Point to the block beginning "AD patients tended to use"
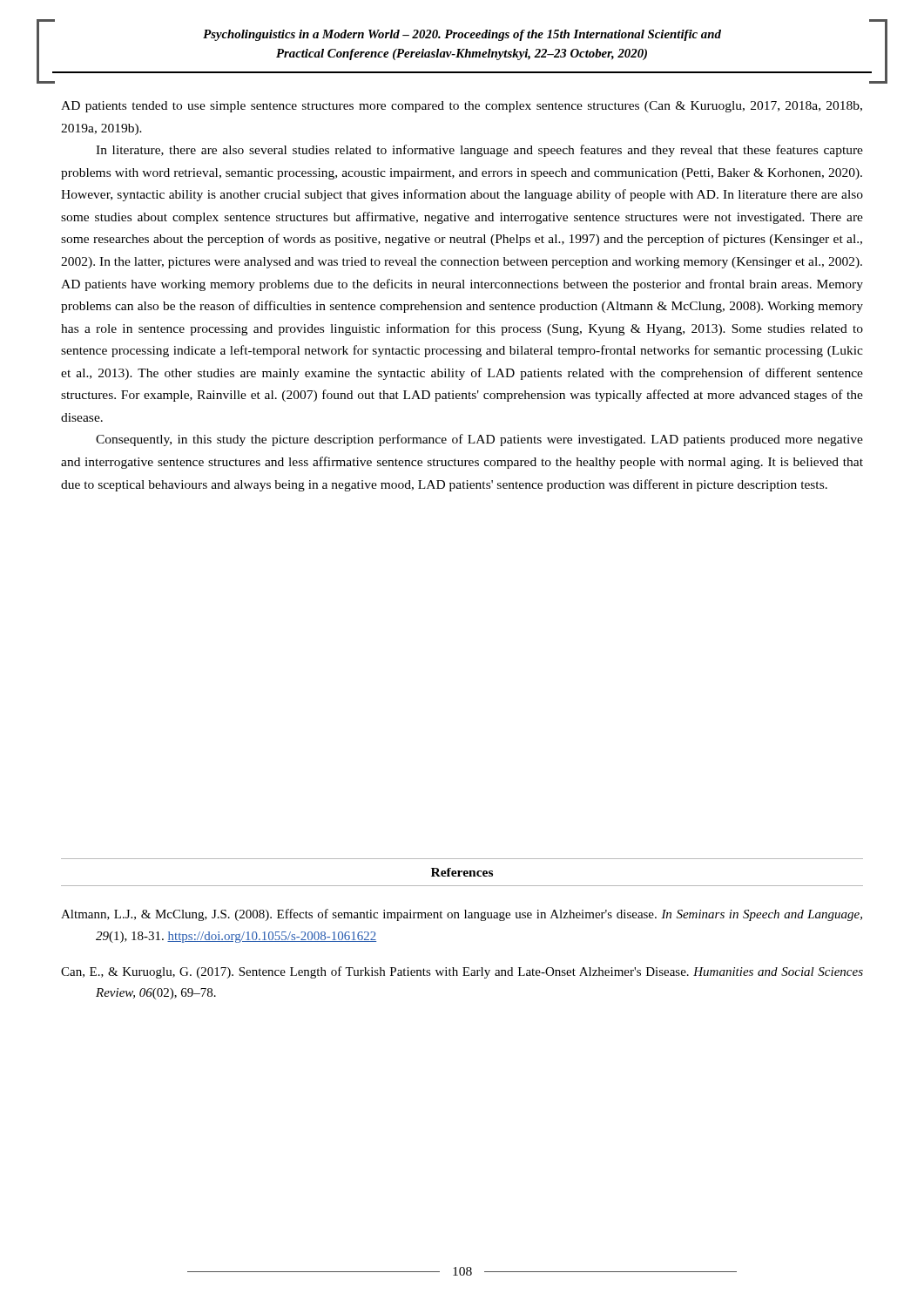 pos(462,116)
